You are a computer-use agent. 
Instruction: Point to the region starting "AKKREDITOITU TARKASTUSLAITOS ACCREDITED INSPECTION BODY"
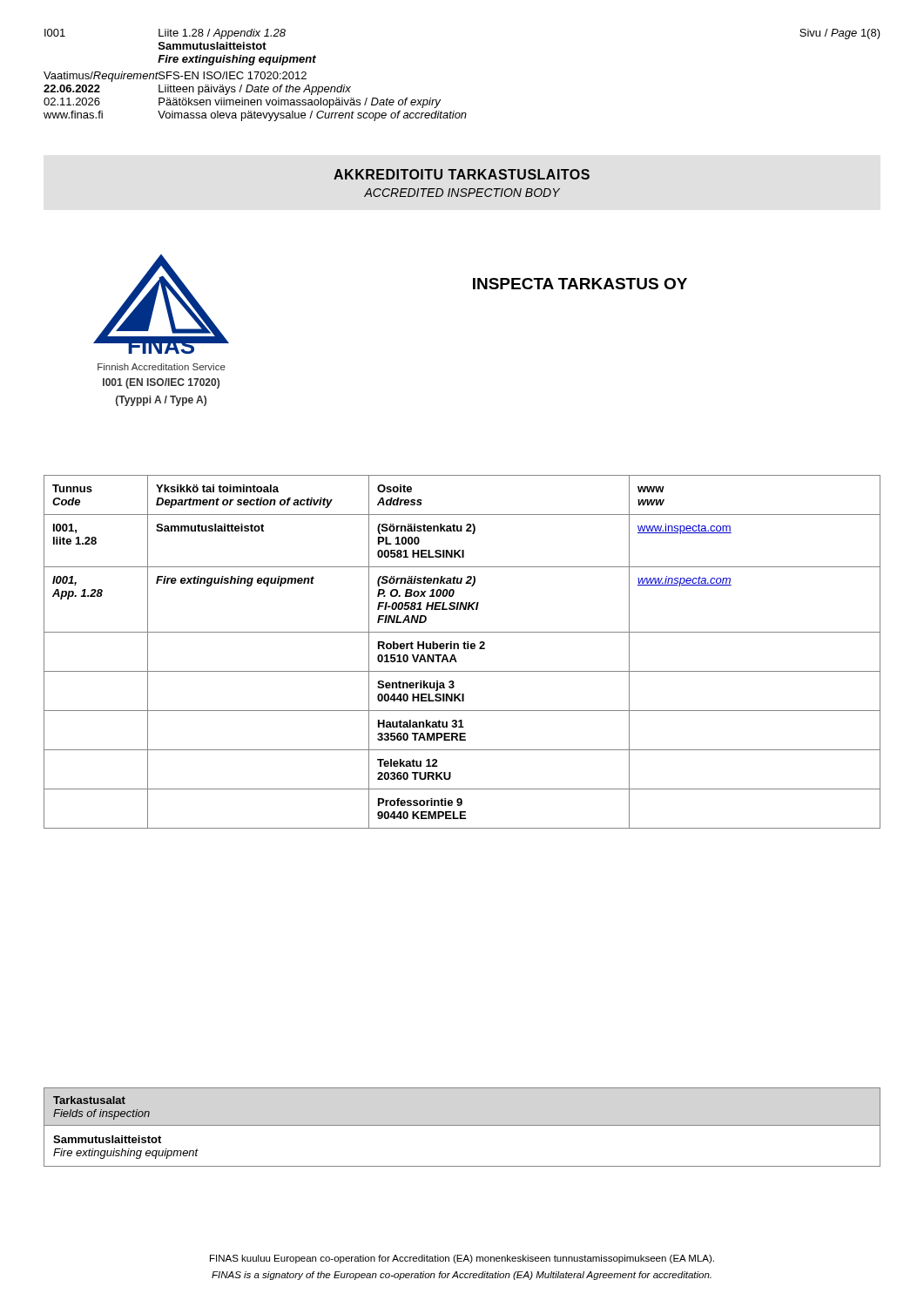pos(462,183)
